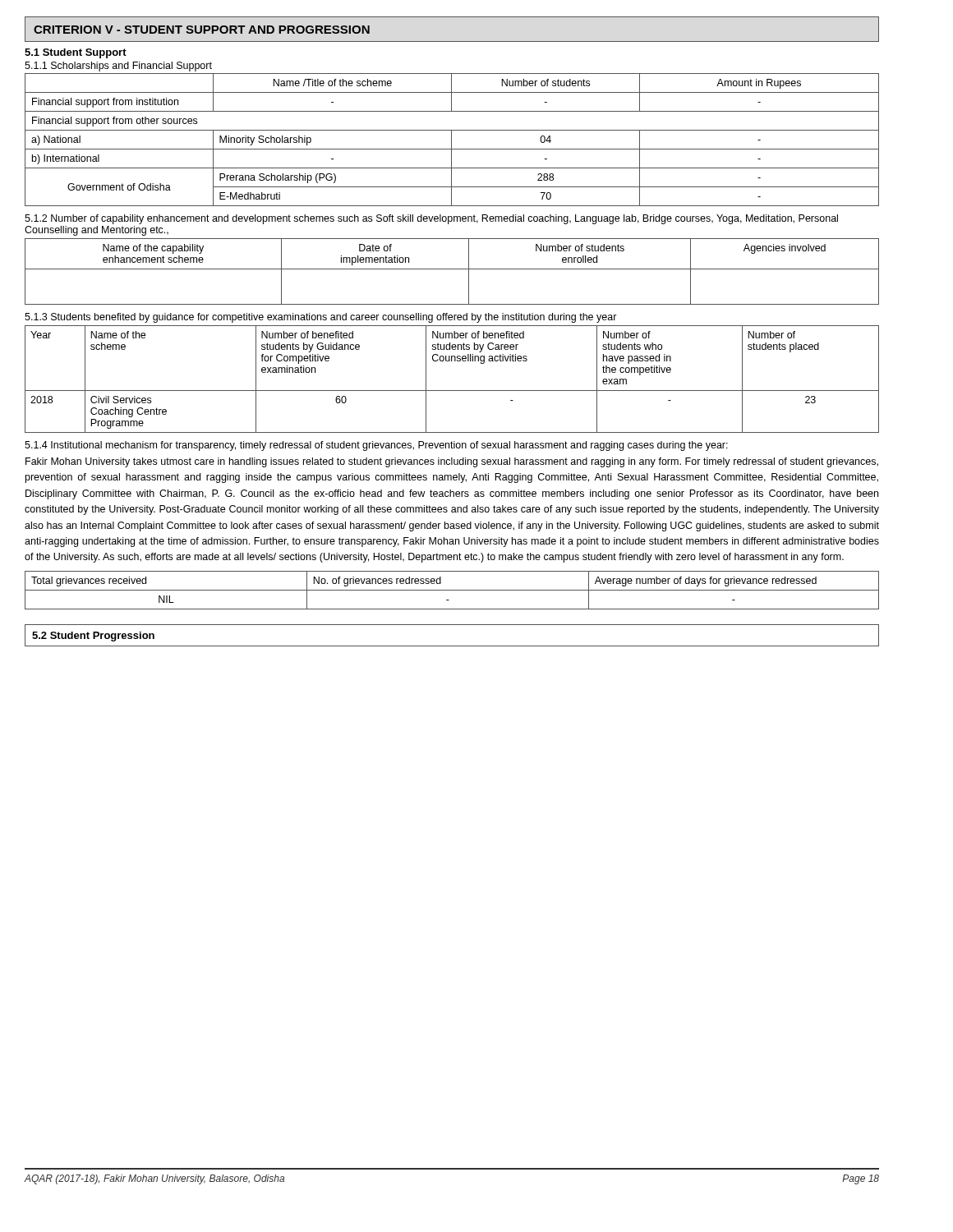Where is the passage that starts "1.1 Scholarships and"?
Image resolution: width=953 pixels, height=1232 pixels.
pyautogui.click(x=118, y=66)
